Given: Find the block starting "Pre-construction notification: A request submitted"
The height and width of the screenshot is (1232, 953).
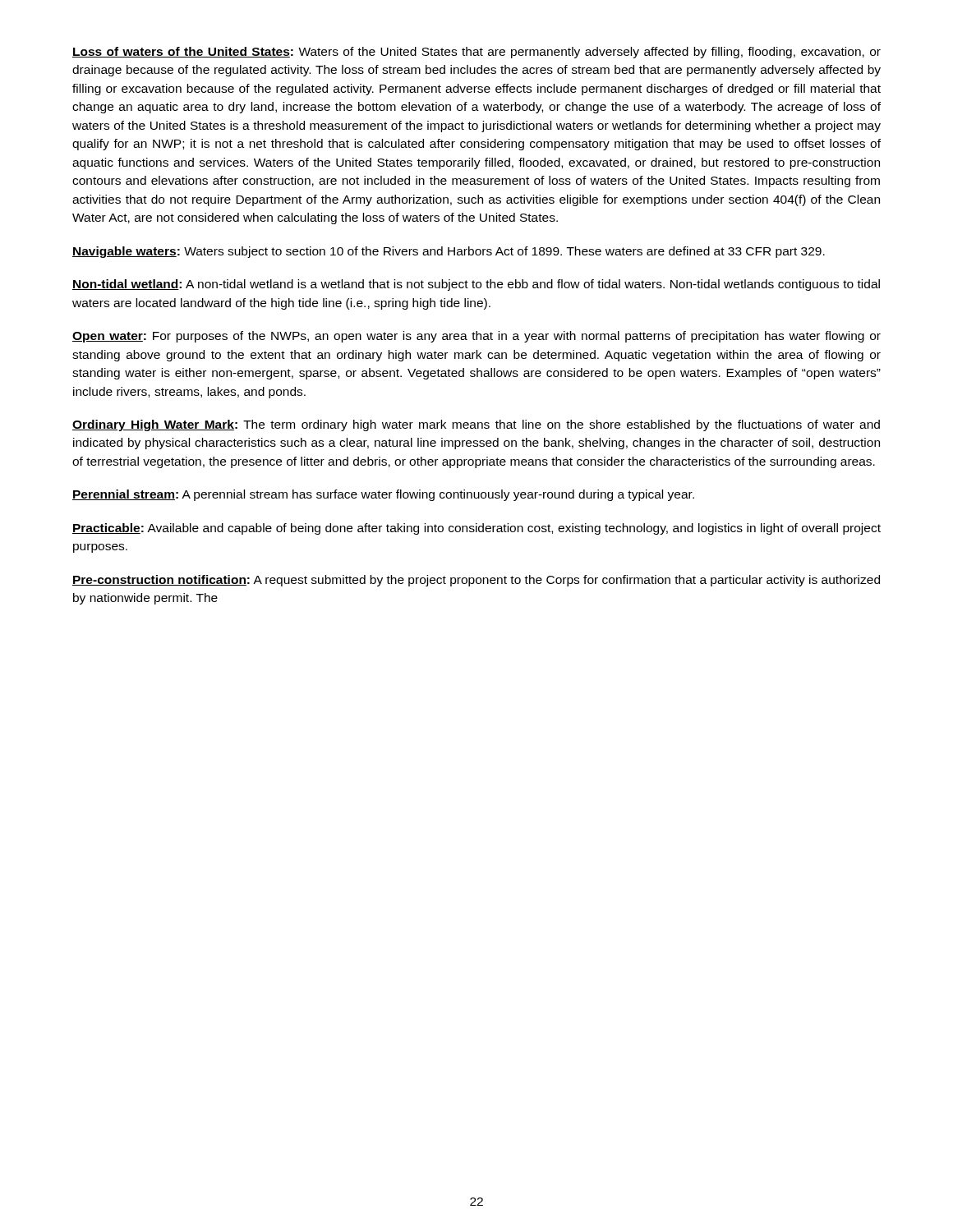Looking at the screenshot, I should [476, 588].
